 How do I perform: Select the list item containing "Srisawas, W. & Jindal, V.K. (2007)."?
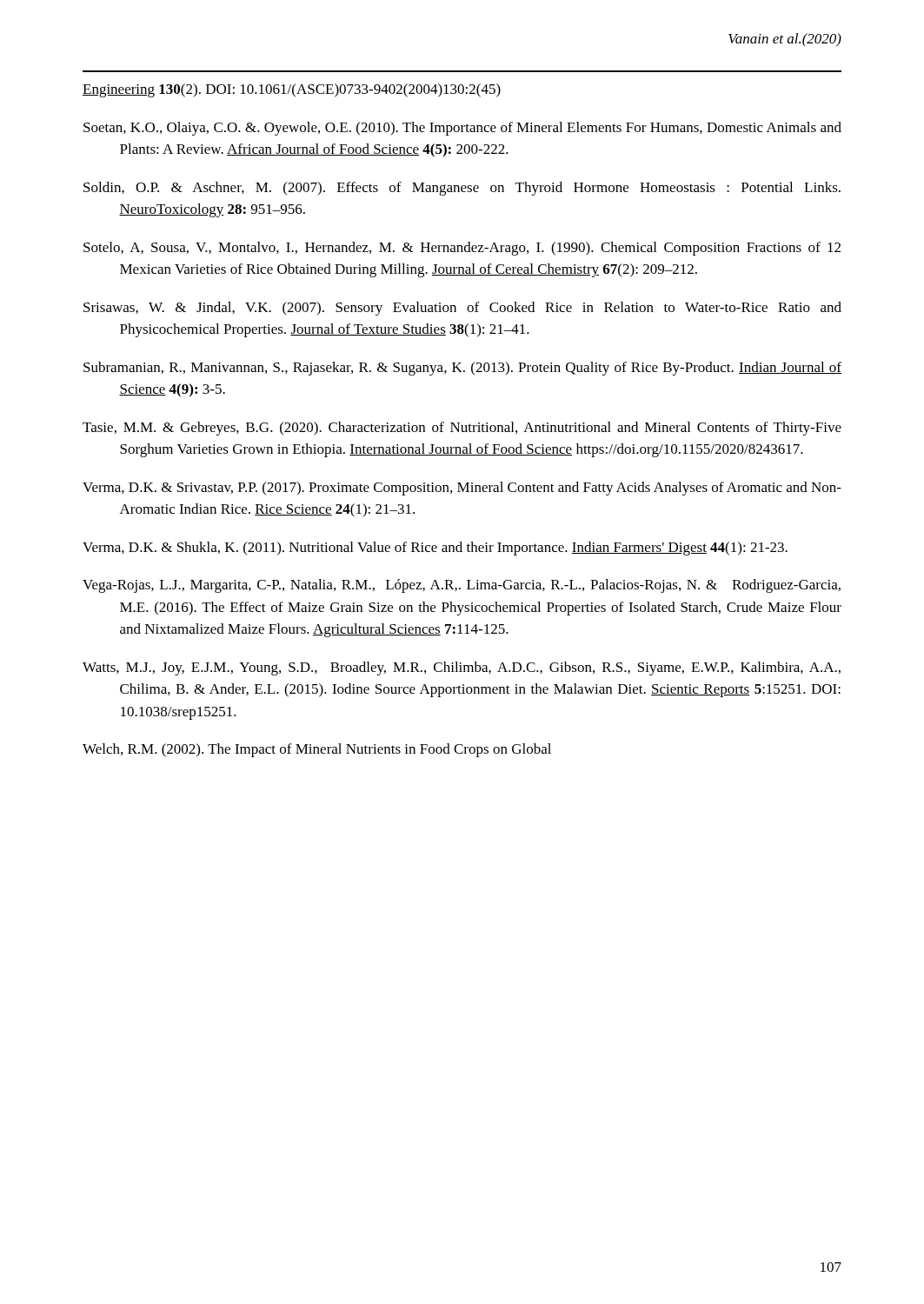462,318
